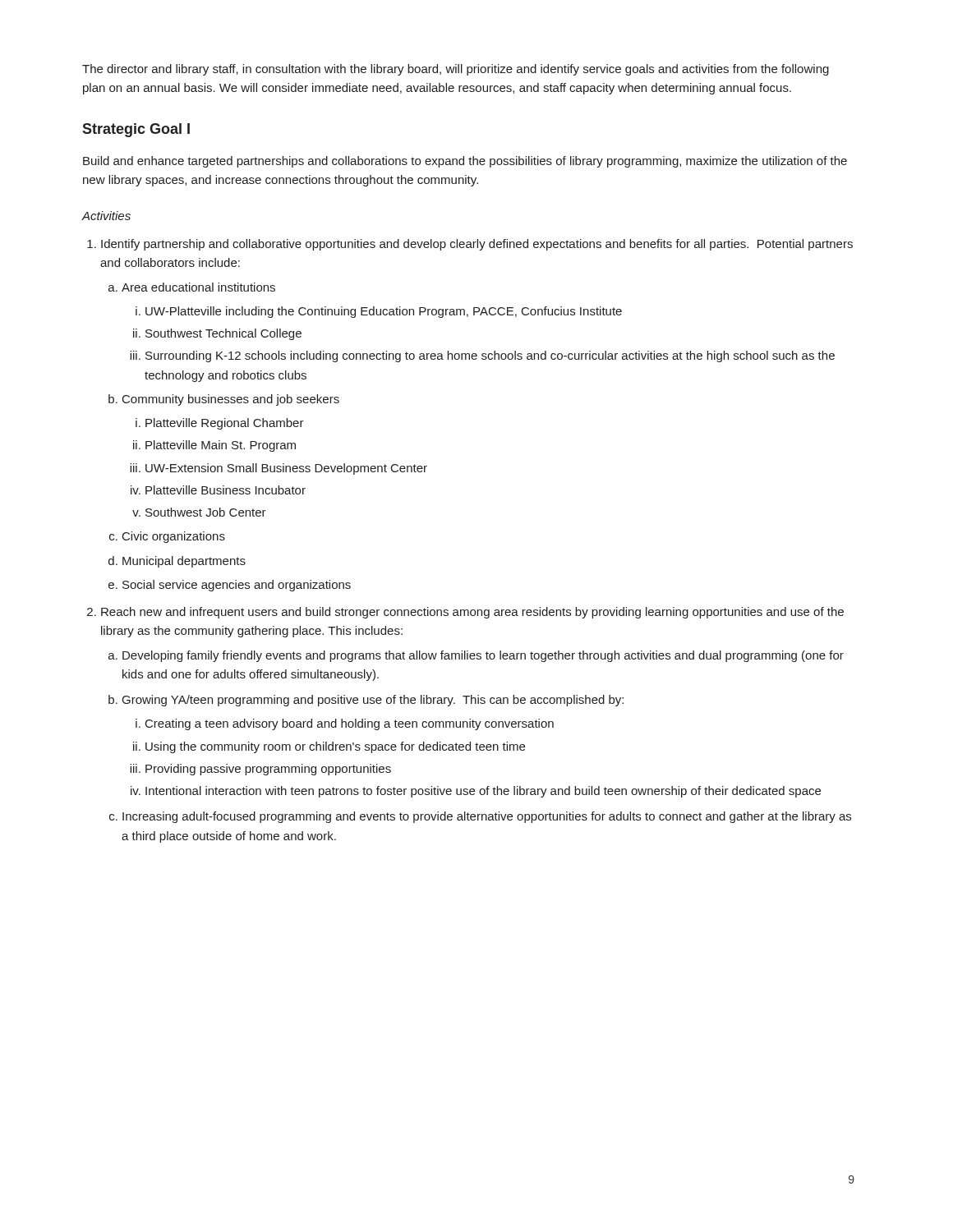Locate the text block starting "Identify partnership and collaborative opportunities and"
Image resolution: width=953 pixels, height=1232 pixels.
pos(477,245)
